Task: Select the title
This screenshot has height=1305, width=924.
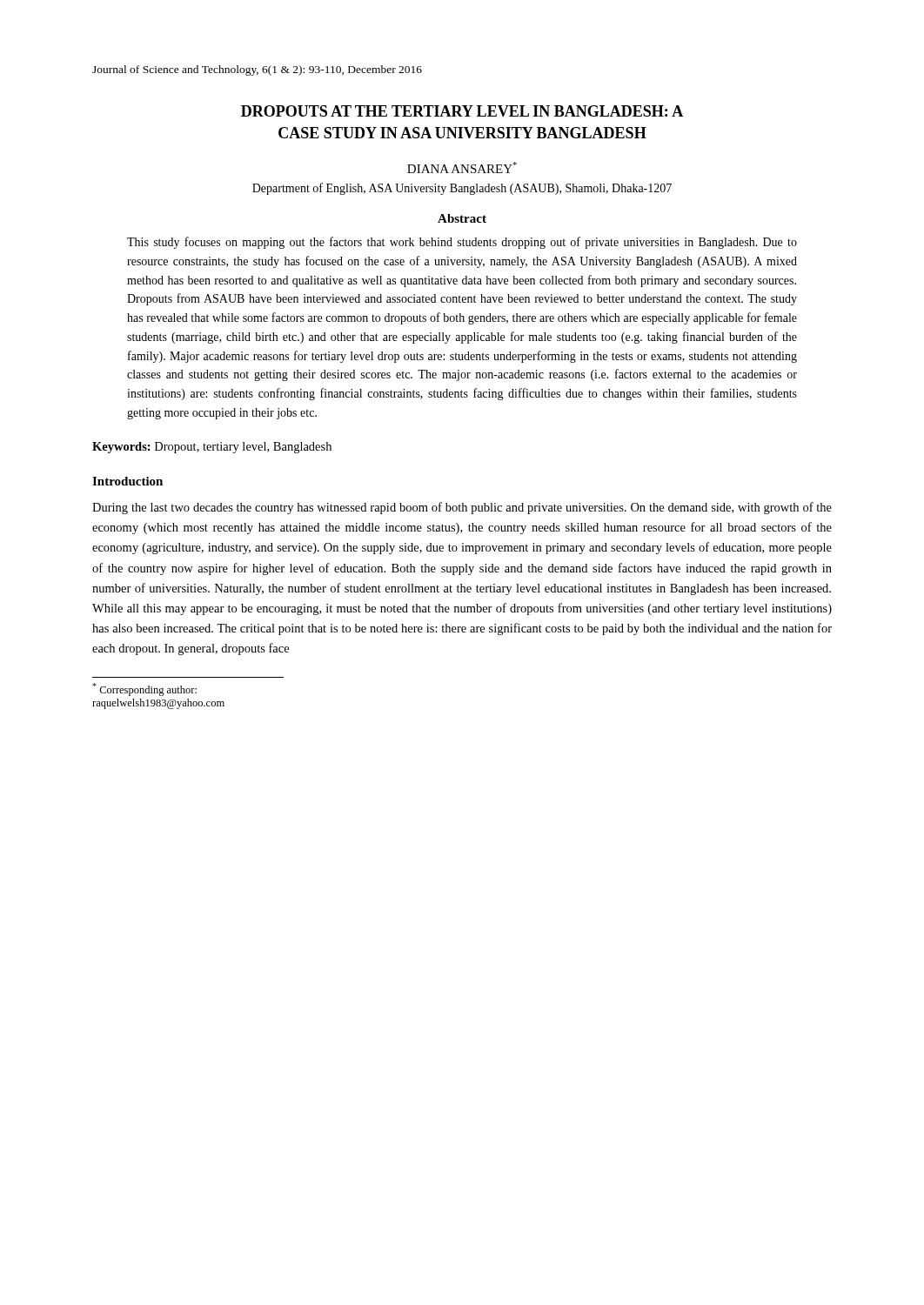Action: click(462, 123)
